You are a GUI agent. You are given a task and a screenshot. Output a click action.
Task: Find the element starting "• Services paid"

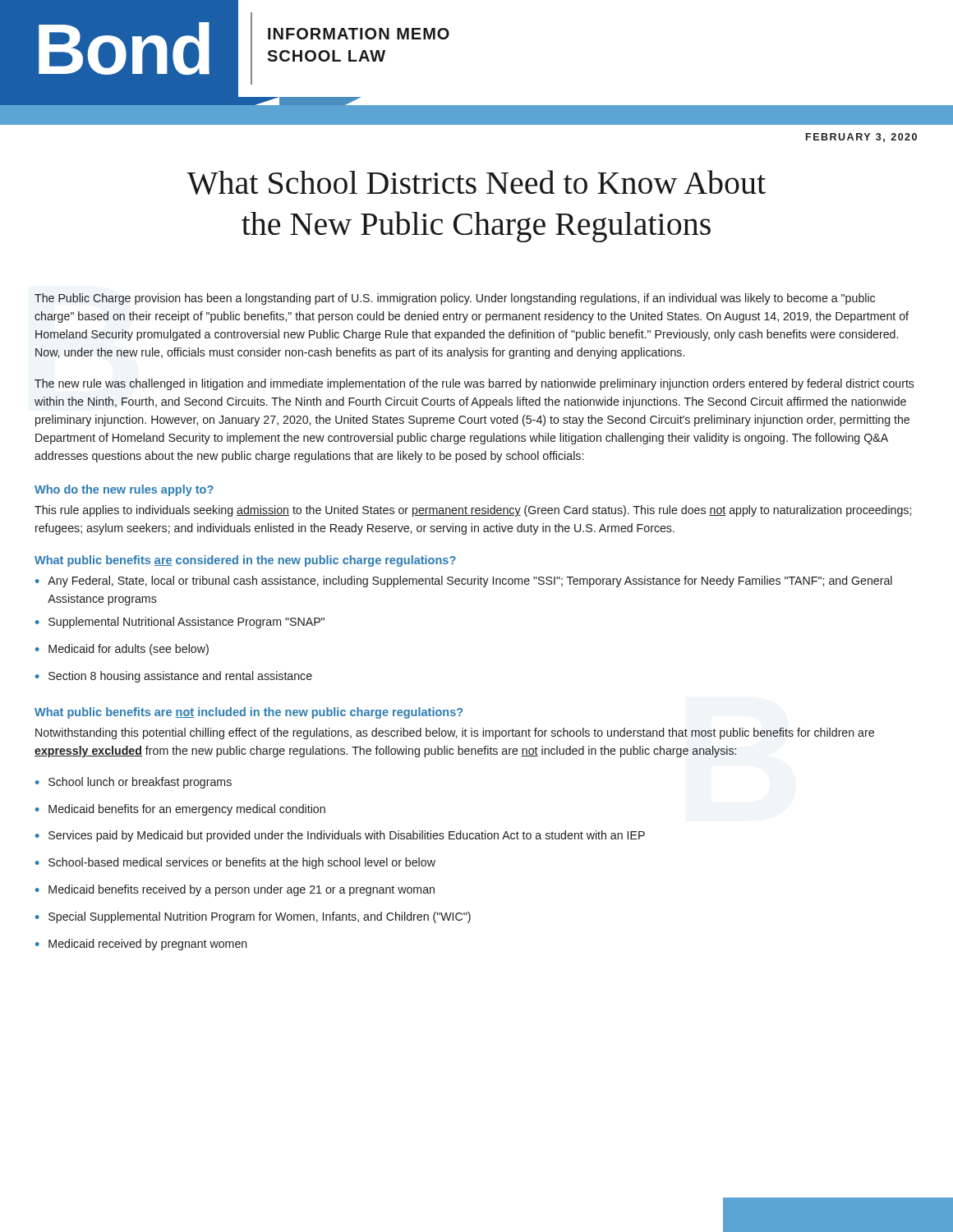coord(340,838)
